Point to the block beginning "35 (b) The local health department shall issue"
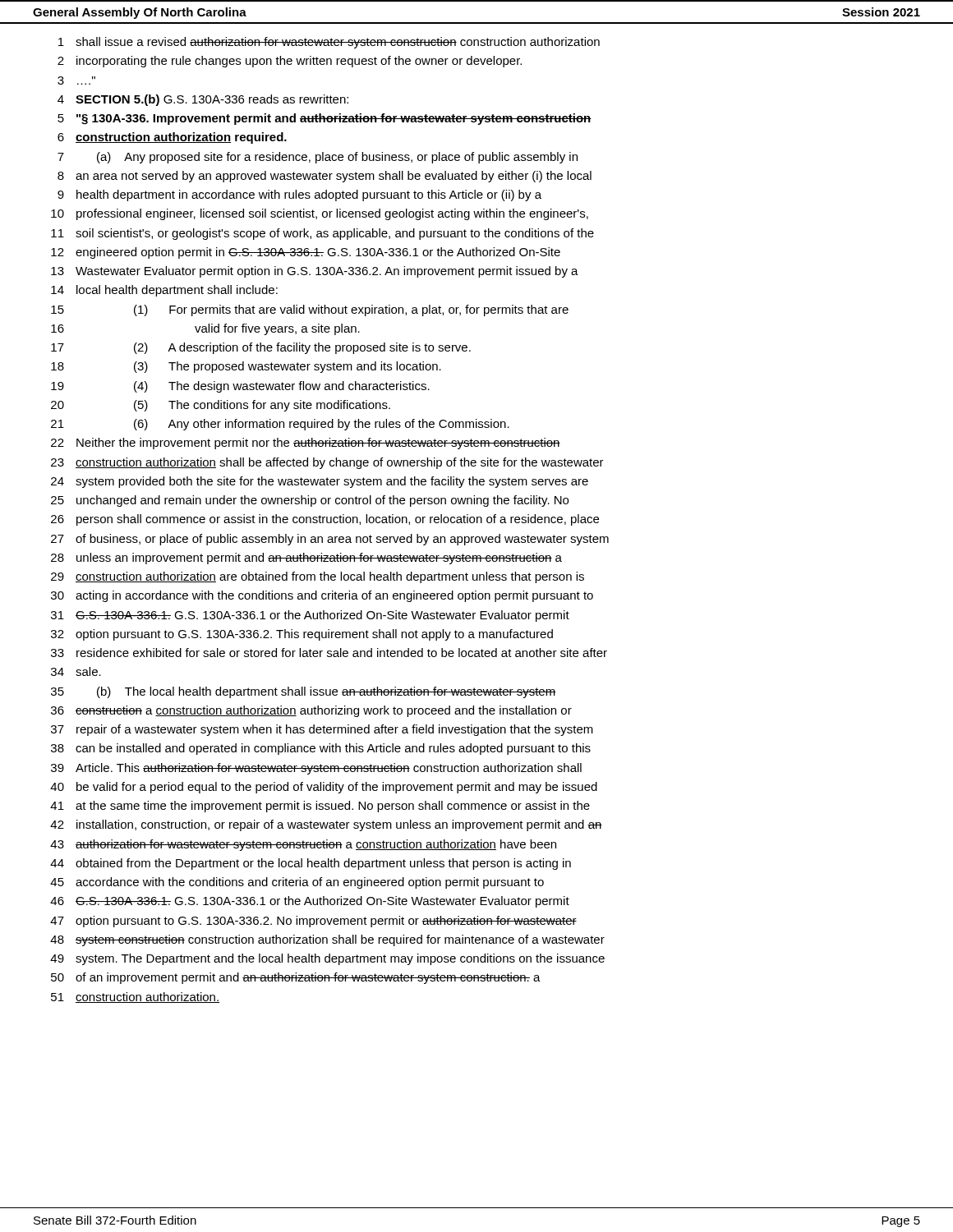Screen dimensions: 1232x953 [476, 844]
